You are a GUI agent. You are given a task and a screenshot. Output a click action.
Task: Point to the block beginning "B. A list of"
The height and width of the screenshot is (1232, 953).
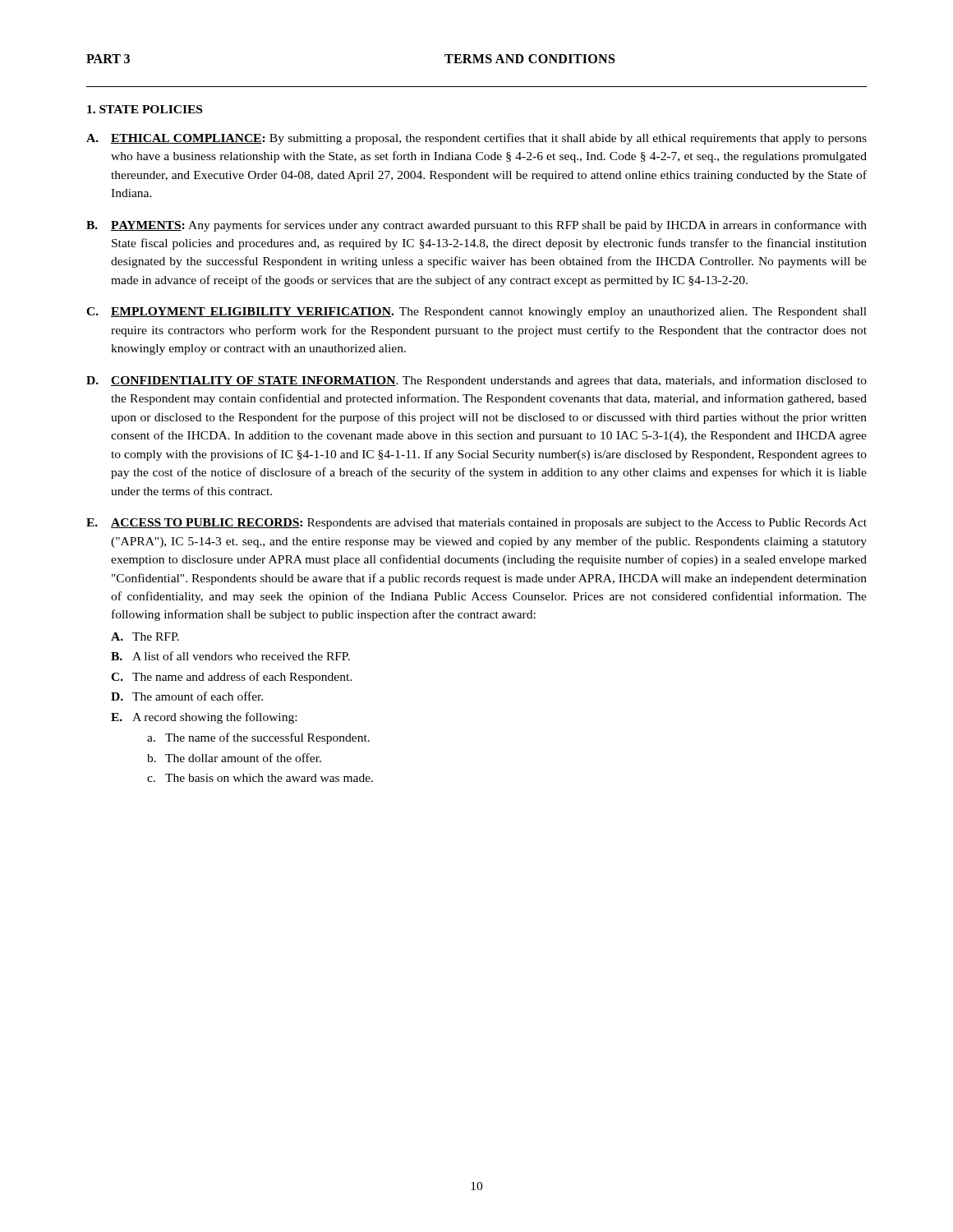point(231,657)
